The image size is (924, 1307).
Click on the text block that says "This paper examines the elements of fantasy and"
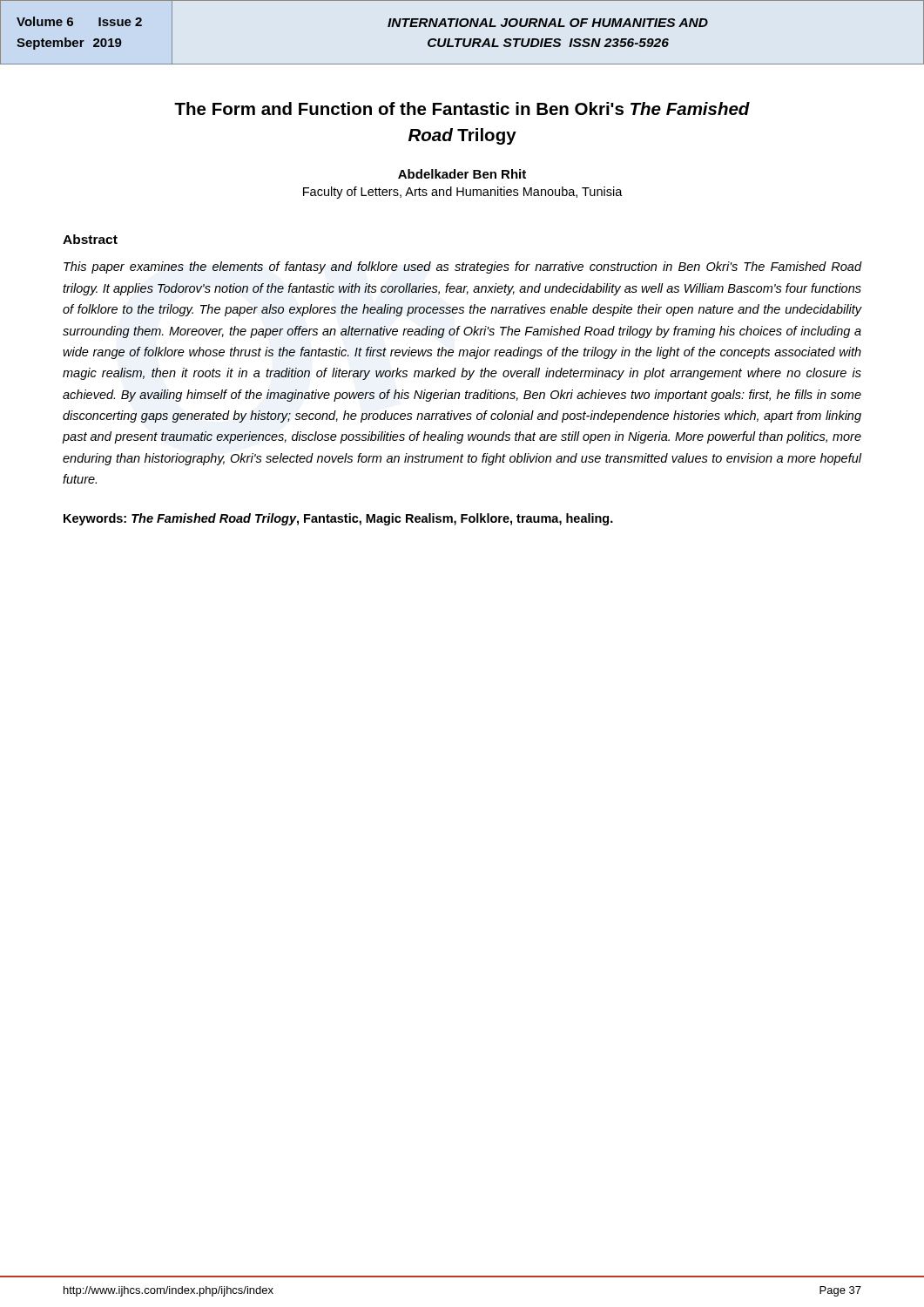[x=462, y=373]
